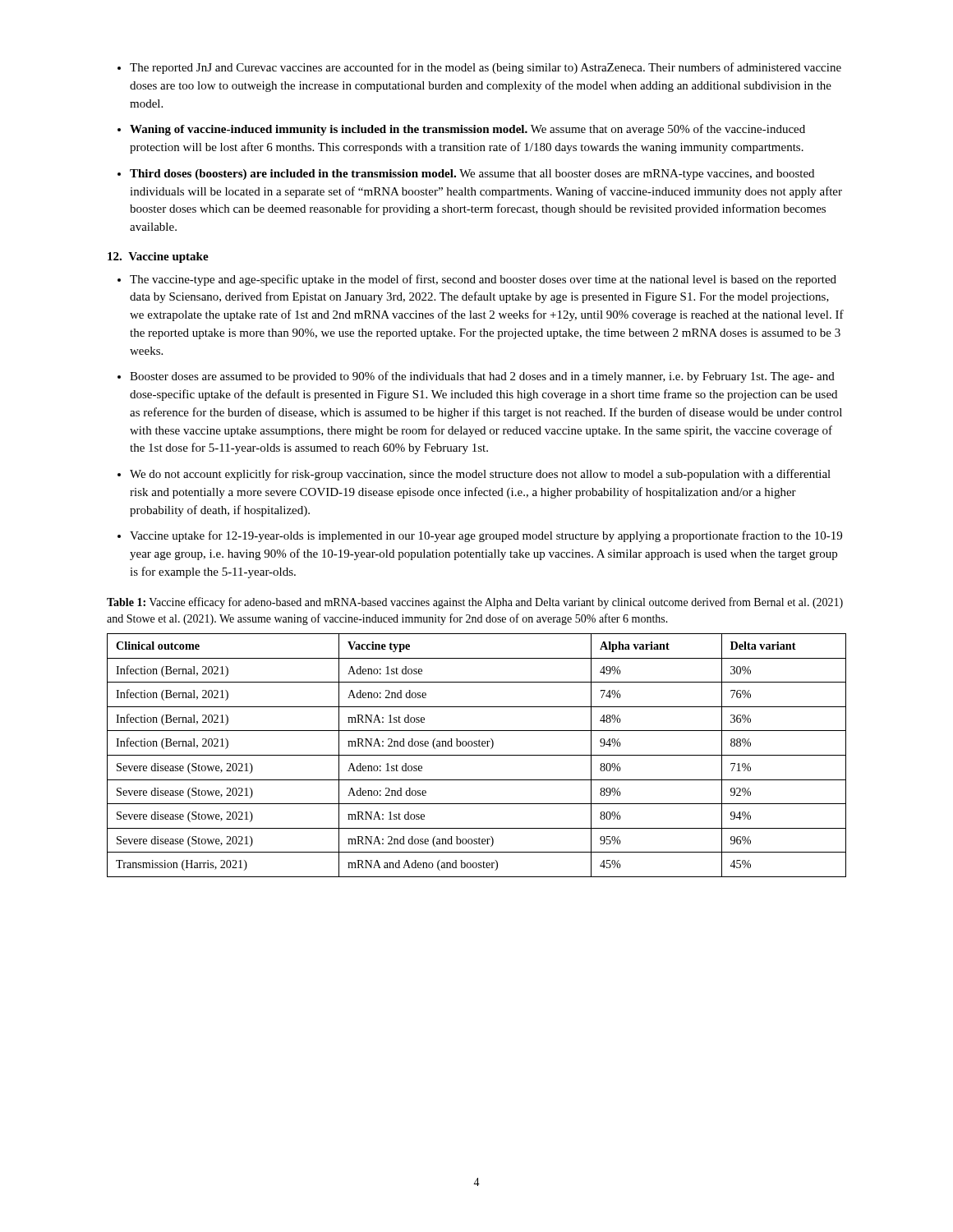
Task: Select the list item that reads "Booster doses are assumed to"
Action: pyautogui.click(x=476, y=413)
